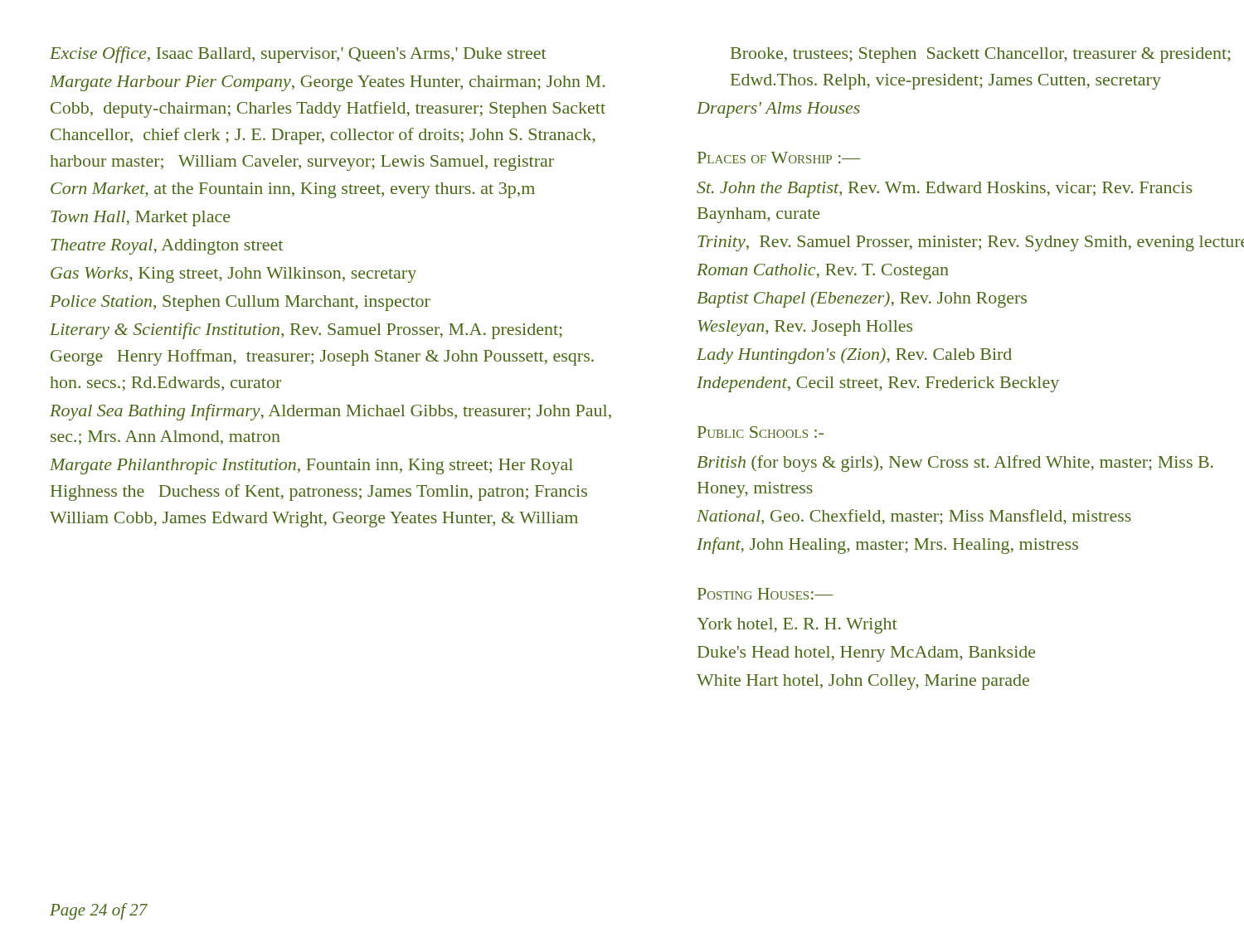Point to the block beginning "Independent, Cecil street, Rev."
This screenshot has height=952, width=1244.
(970, 382)
